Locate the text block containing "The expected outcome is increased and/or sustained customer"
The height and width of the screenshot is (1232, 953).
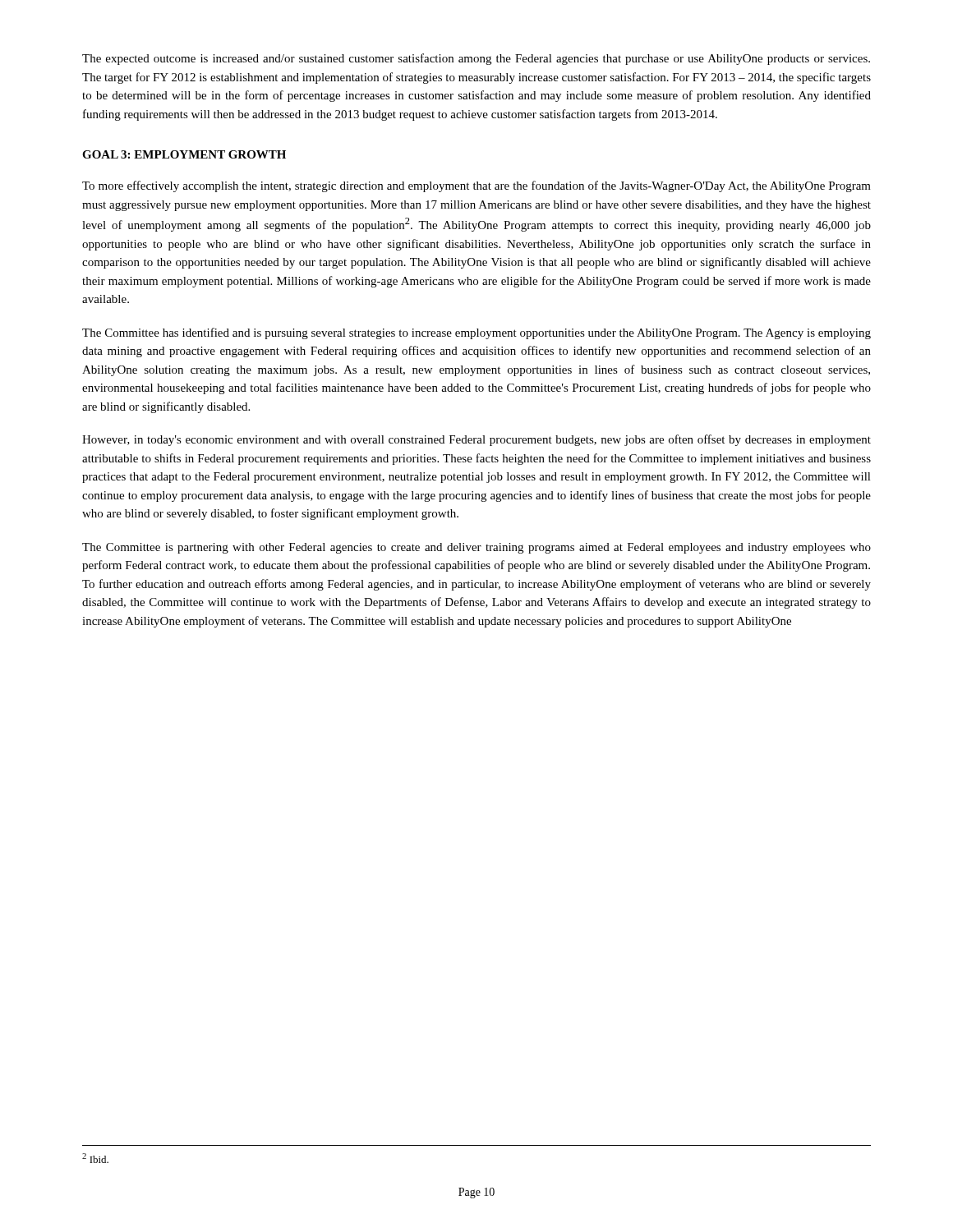[x=476, y=86]
